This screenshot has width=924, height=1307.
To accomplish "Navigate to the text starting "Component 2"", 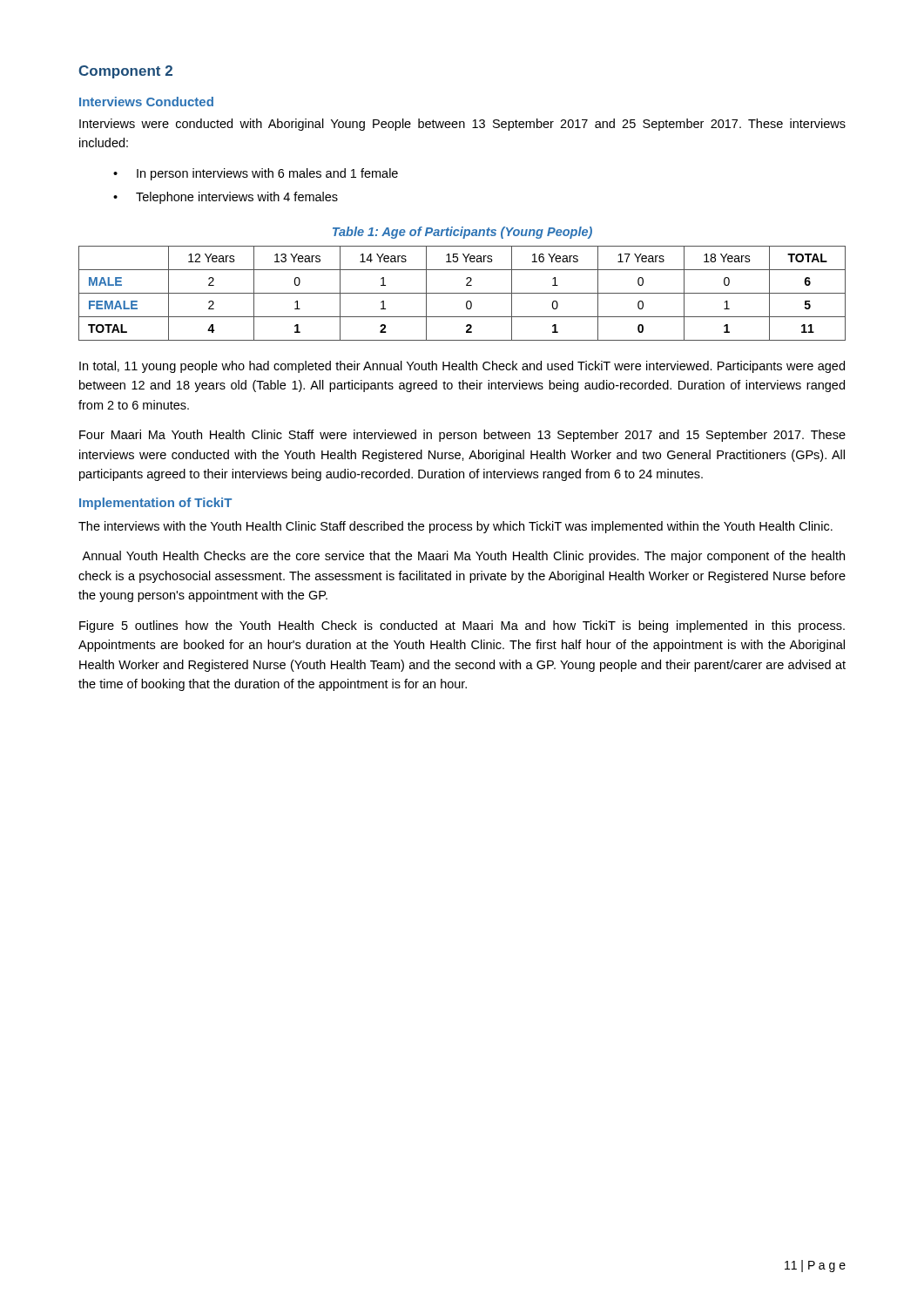I will pos(126,71).
